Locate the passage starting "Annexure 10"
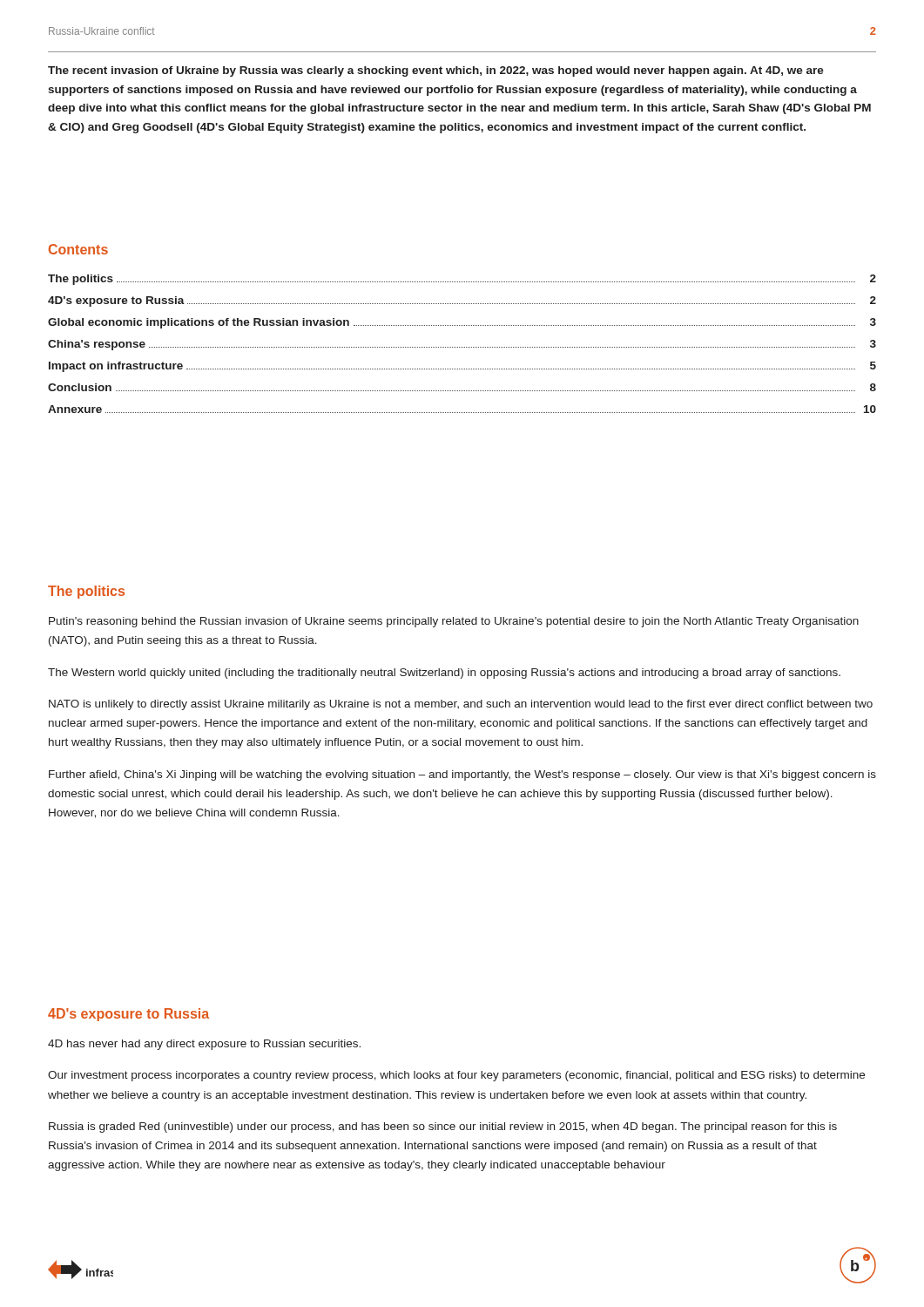Image resolution: width=924 pixels, height=1307 pixels. [462, 409]
